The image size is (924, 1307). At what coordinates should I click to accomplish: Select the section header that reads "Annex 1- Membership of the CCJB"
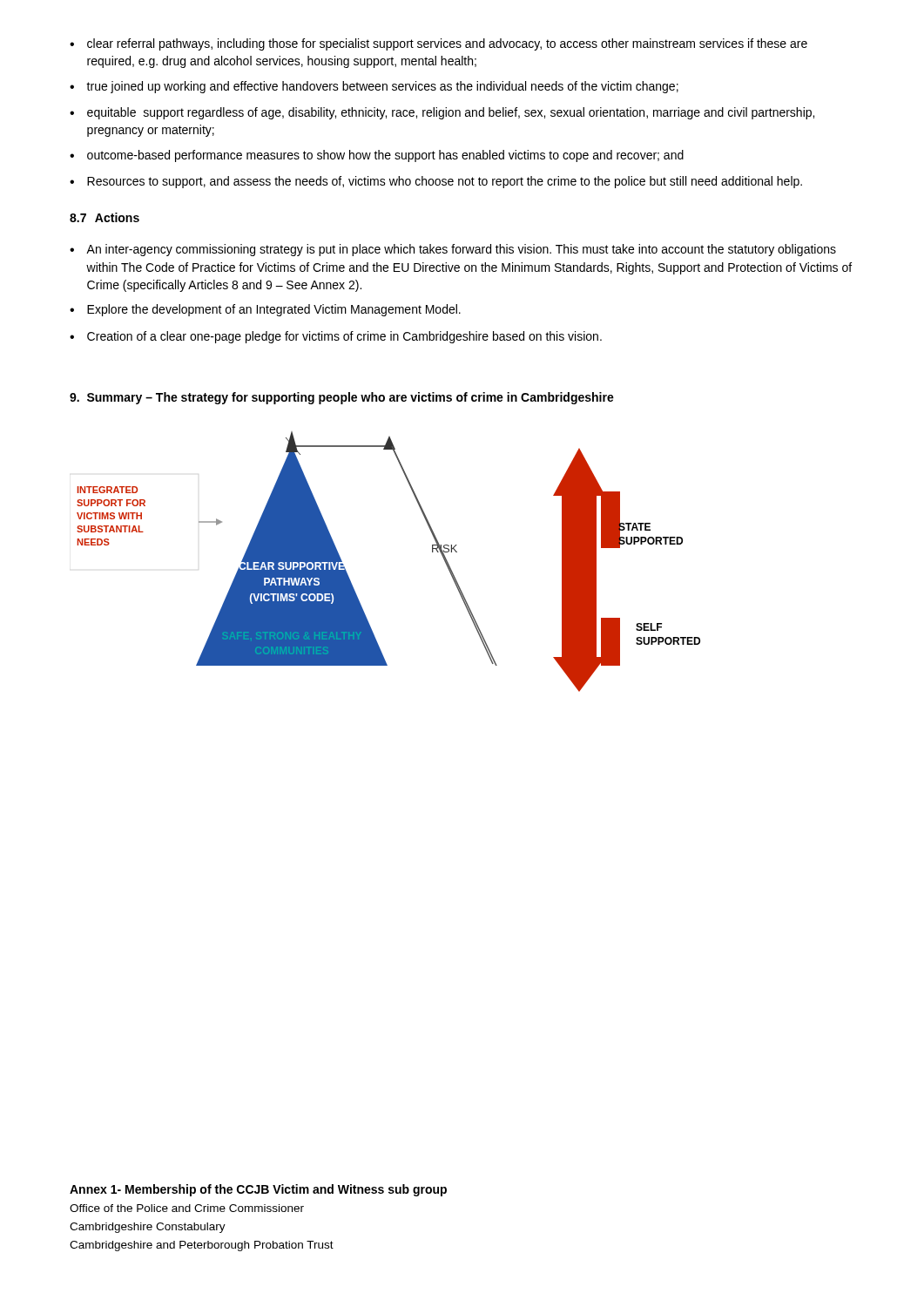coord(258,1190)
